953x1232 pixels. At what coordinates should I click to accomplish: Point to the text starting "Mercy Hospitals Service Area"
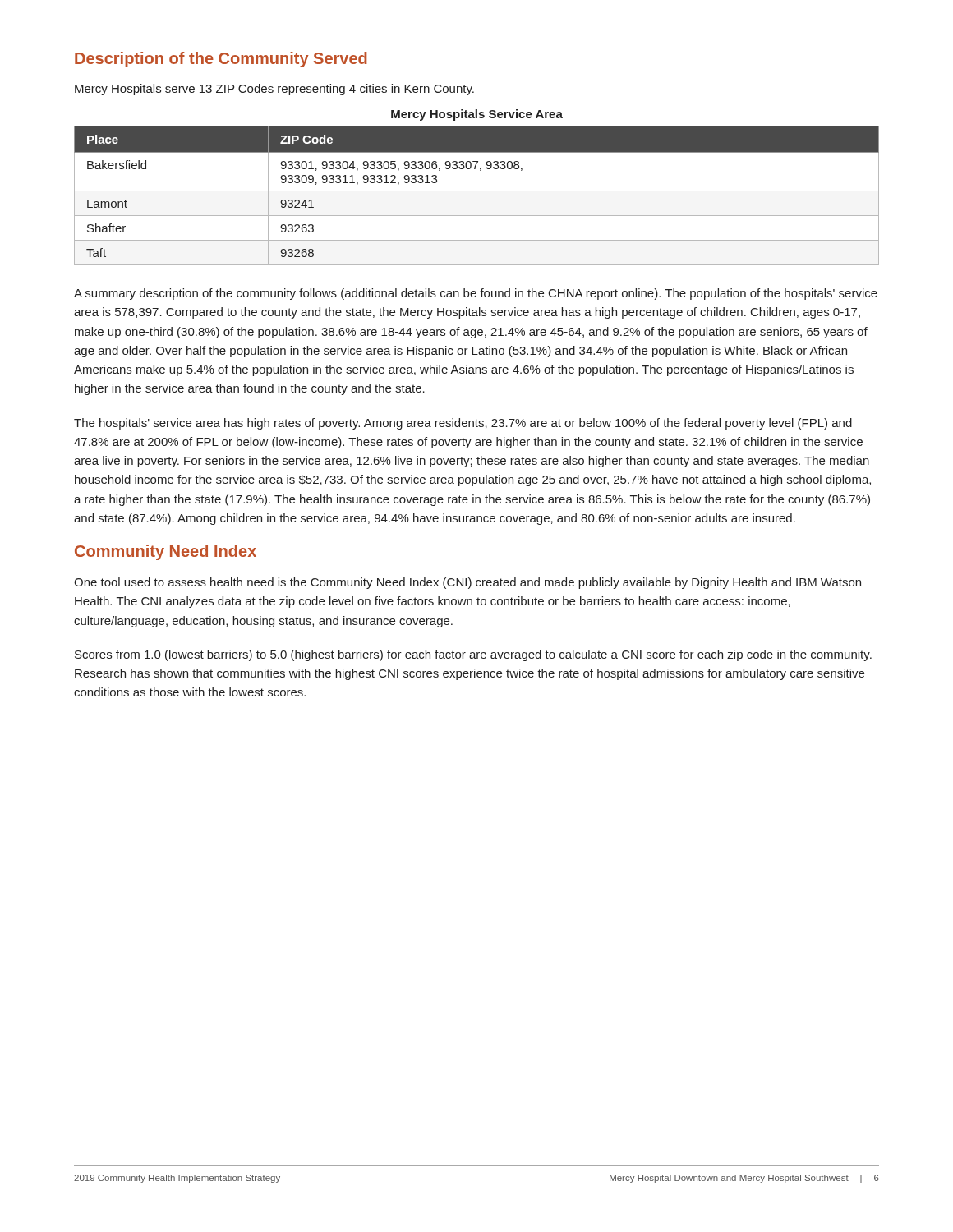[476, 114]
